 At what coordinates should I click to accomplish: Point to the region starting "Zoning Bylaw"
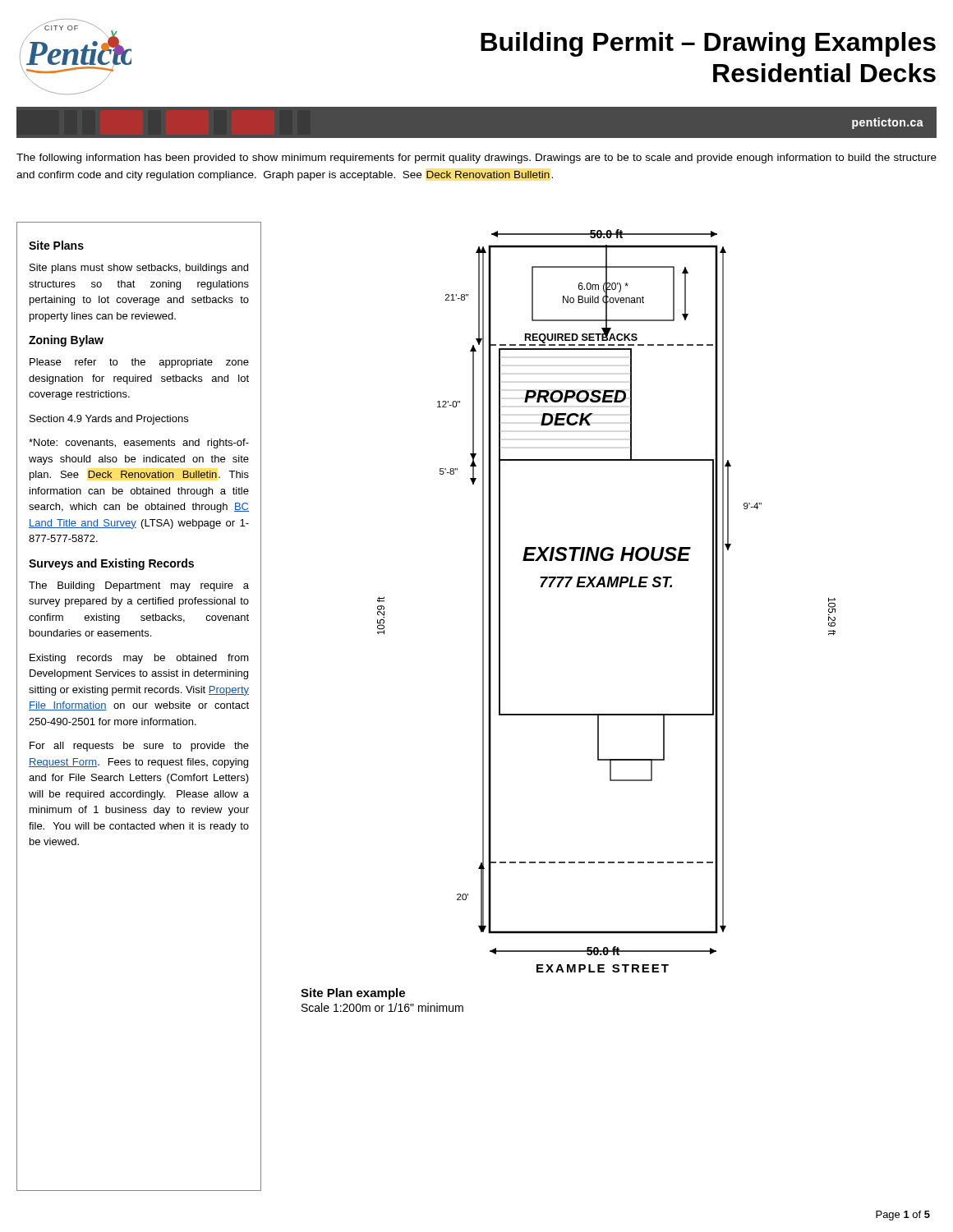click(66, 340)
